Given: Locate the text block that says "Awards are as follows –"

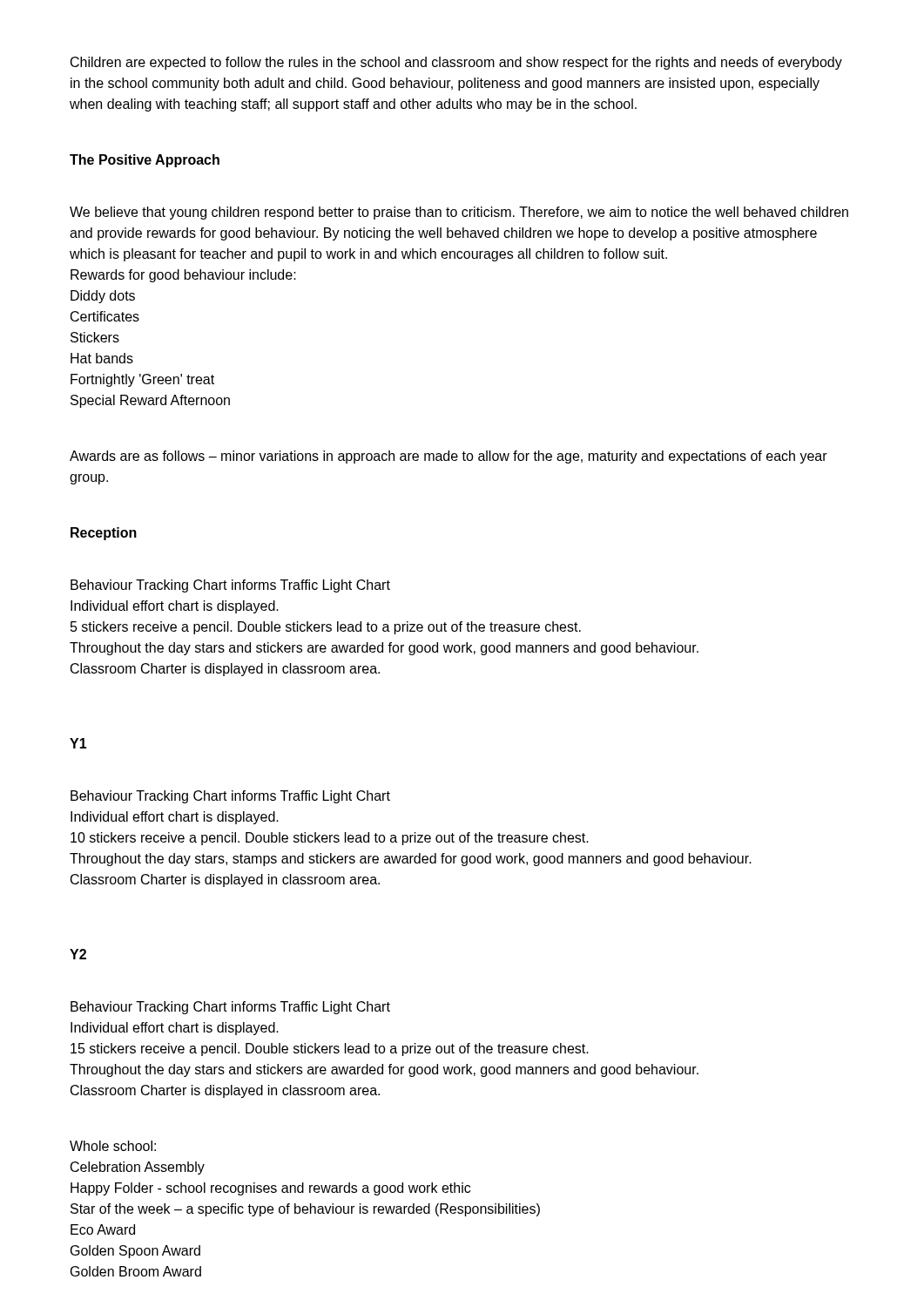Looking at the screenshot, I should point(462,467).
